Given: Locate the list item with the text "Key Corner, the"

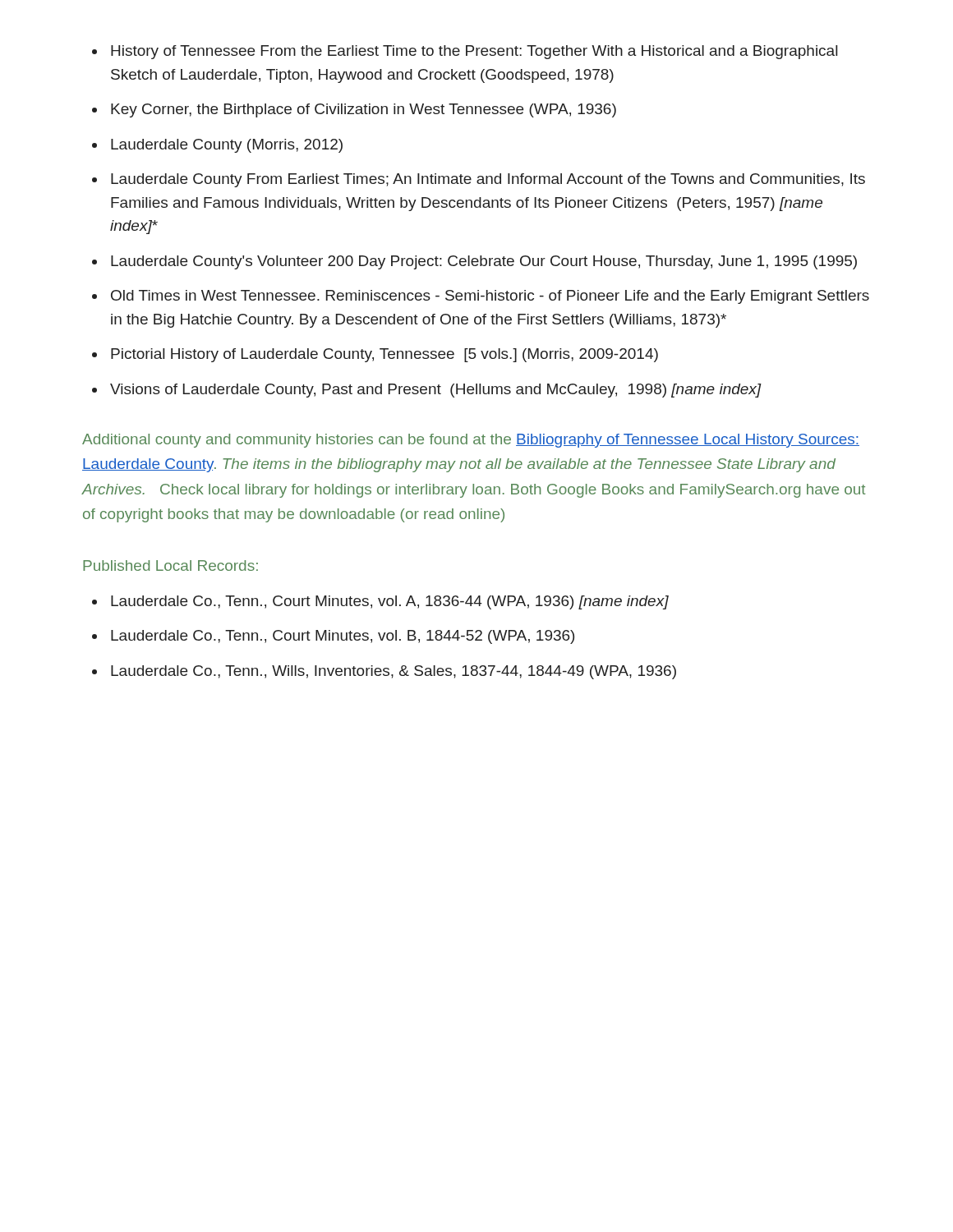Looking at the screenshot, I should pyautogui.click(x=489, y=109).
